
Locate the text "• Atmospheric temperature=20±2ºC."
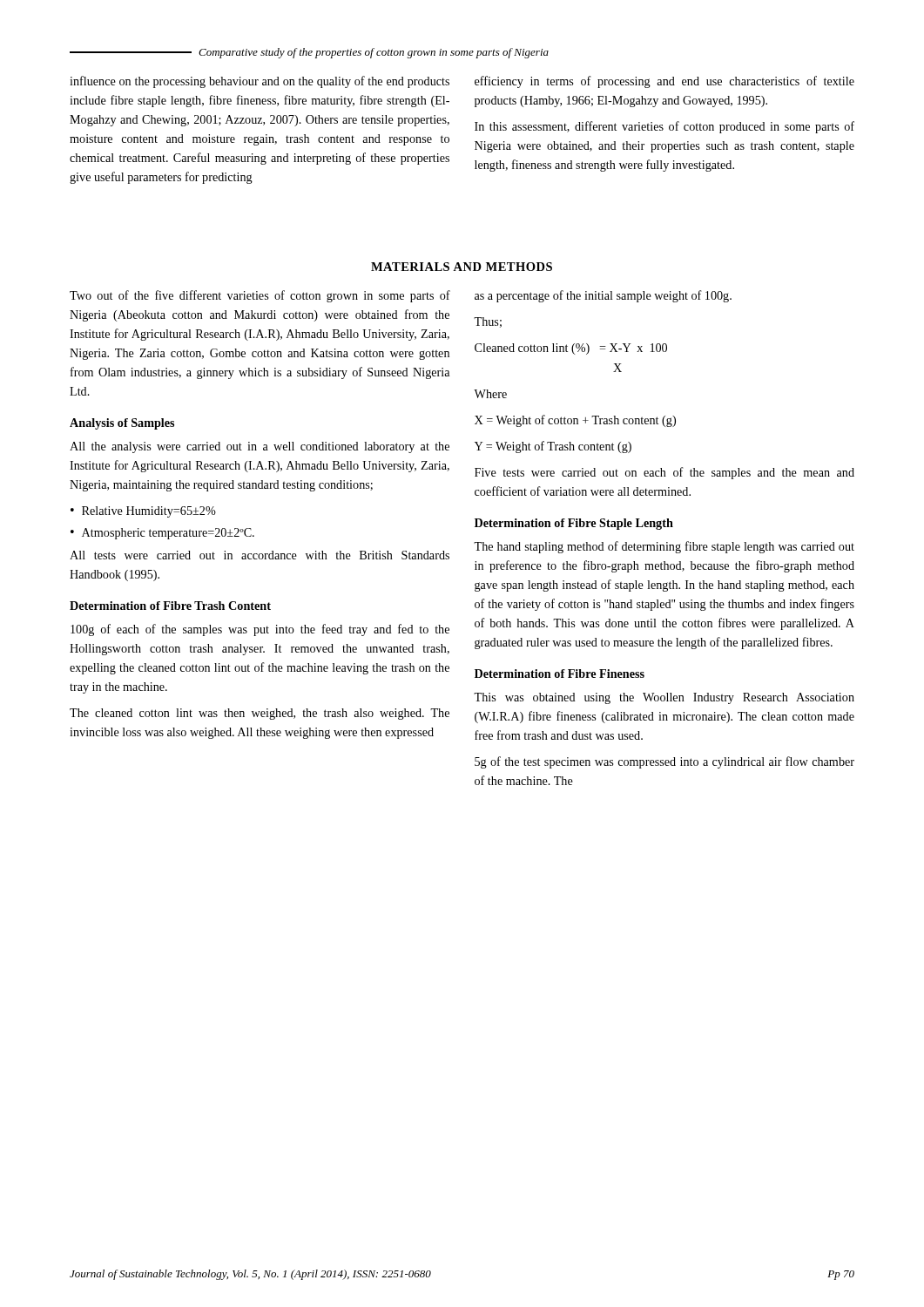162,533
